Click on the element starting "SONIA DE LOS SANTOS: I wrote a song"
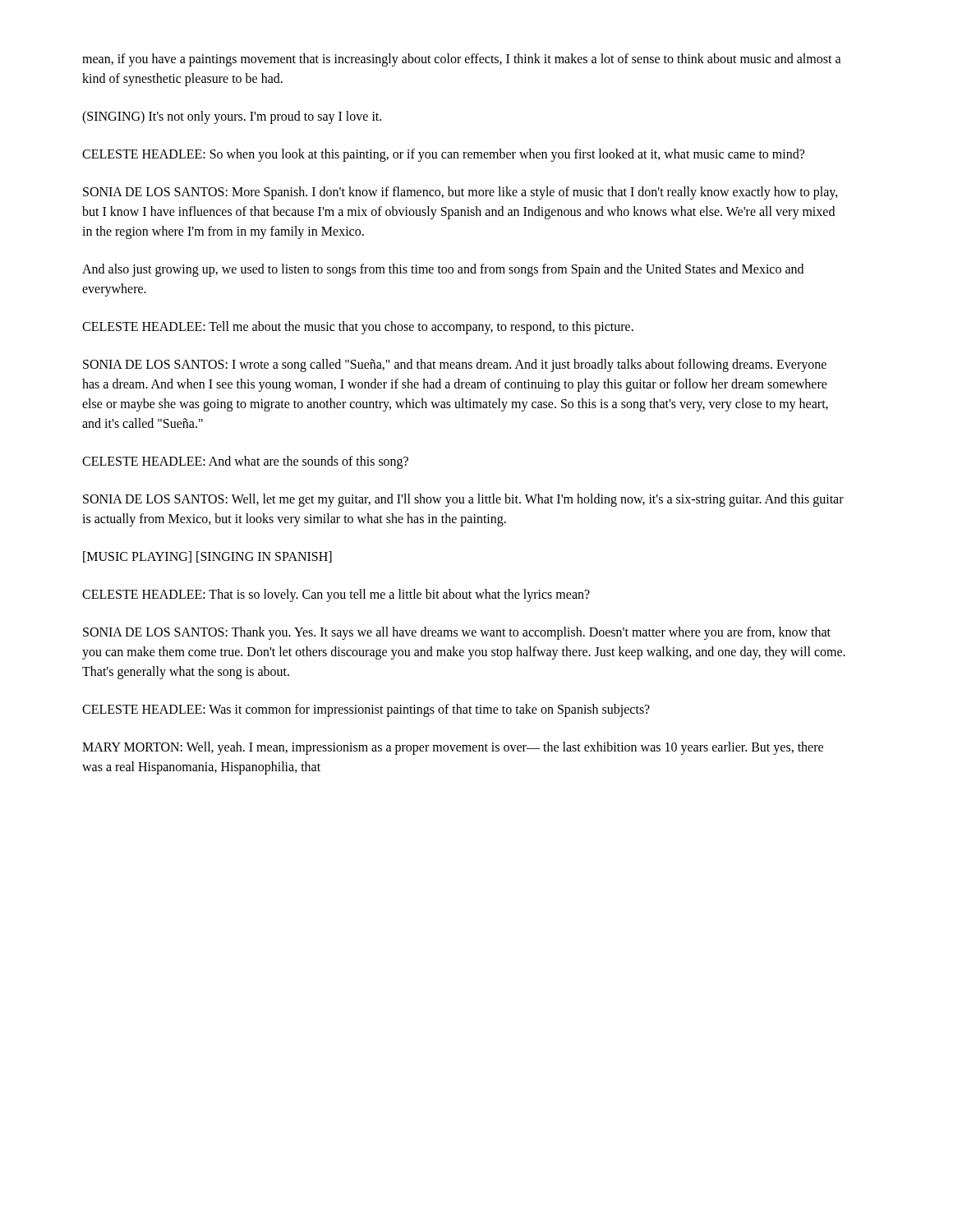Image resolution: width=953 pixels, height=1232 pixels. pyautogui.click(x=455, y=394)
